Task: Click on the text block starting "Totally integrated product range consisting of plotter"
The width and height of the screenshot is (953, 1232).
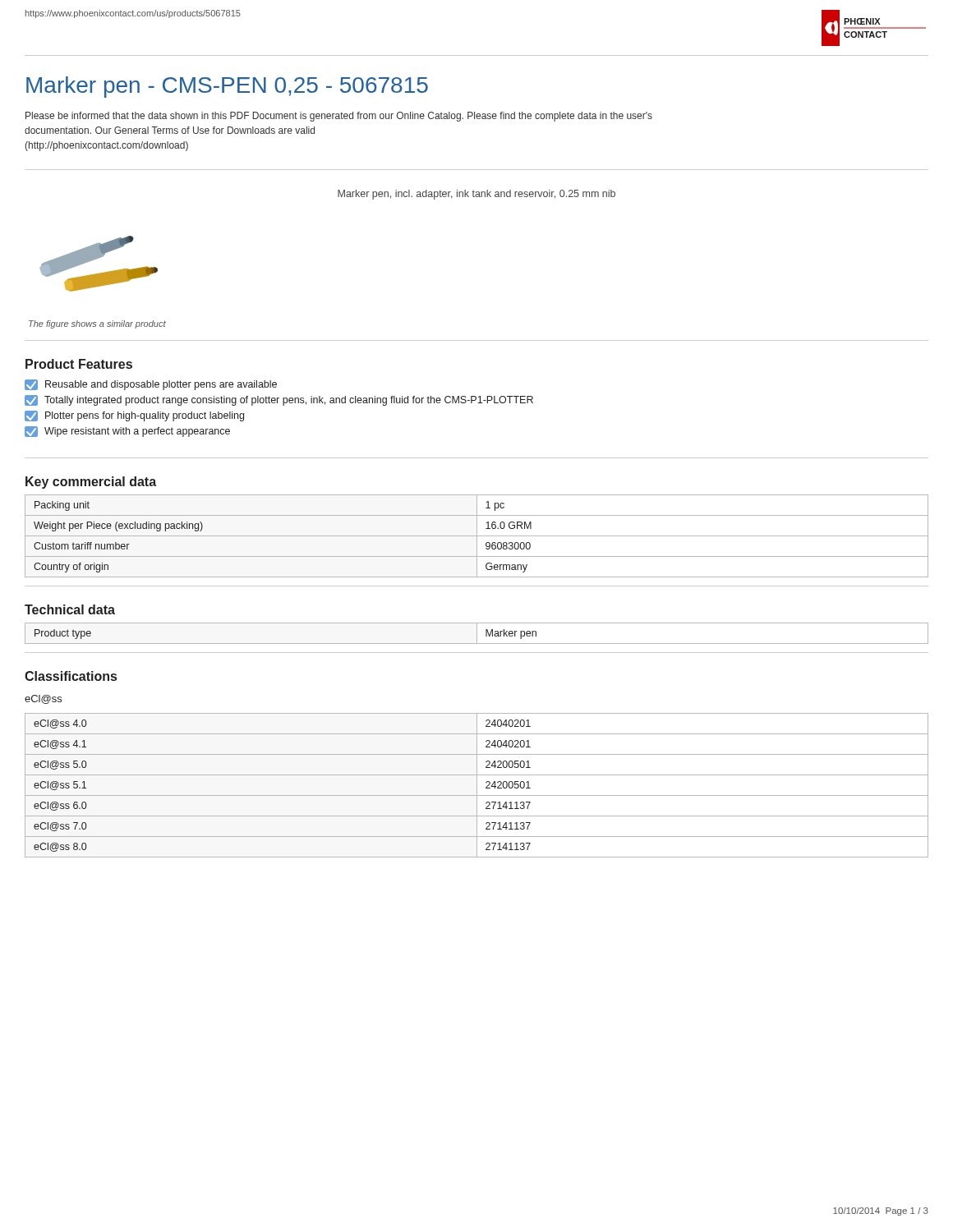Action: [x=279, y=400]
